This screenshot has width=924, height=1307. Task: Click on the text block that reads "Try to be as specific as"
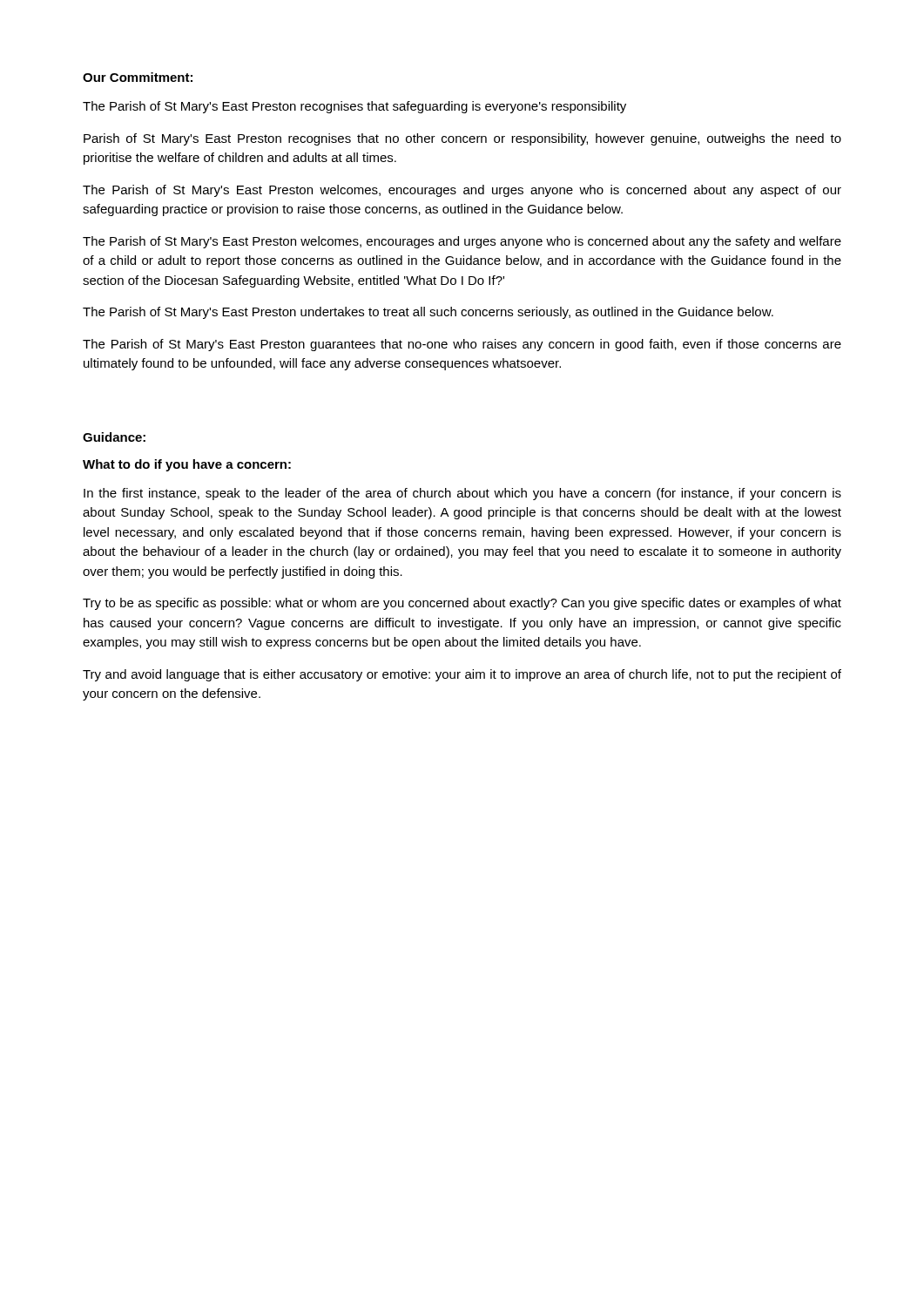(462, 622)
